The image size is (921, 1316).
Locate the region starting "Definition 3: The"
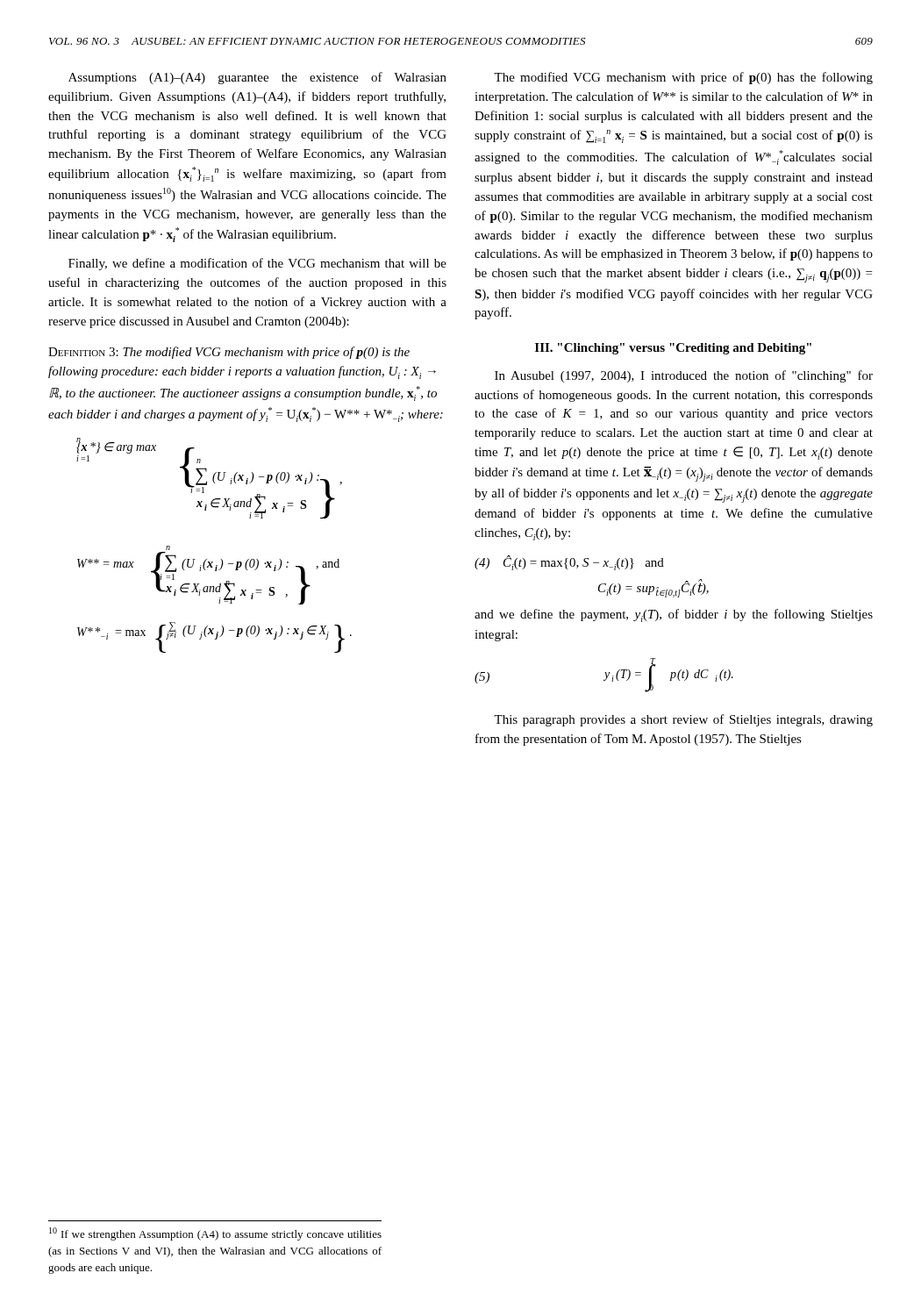[x=246, y=384]
